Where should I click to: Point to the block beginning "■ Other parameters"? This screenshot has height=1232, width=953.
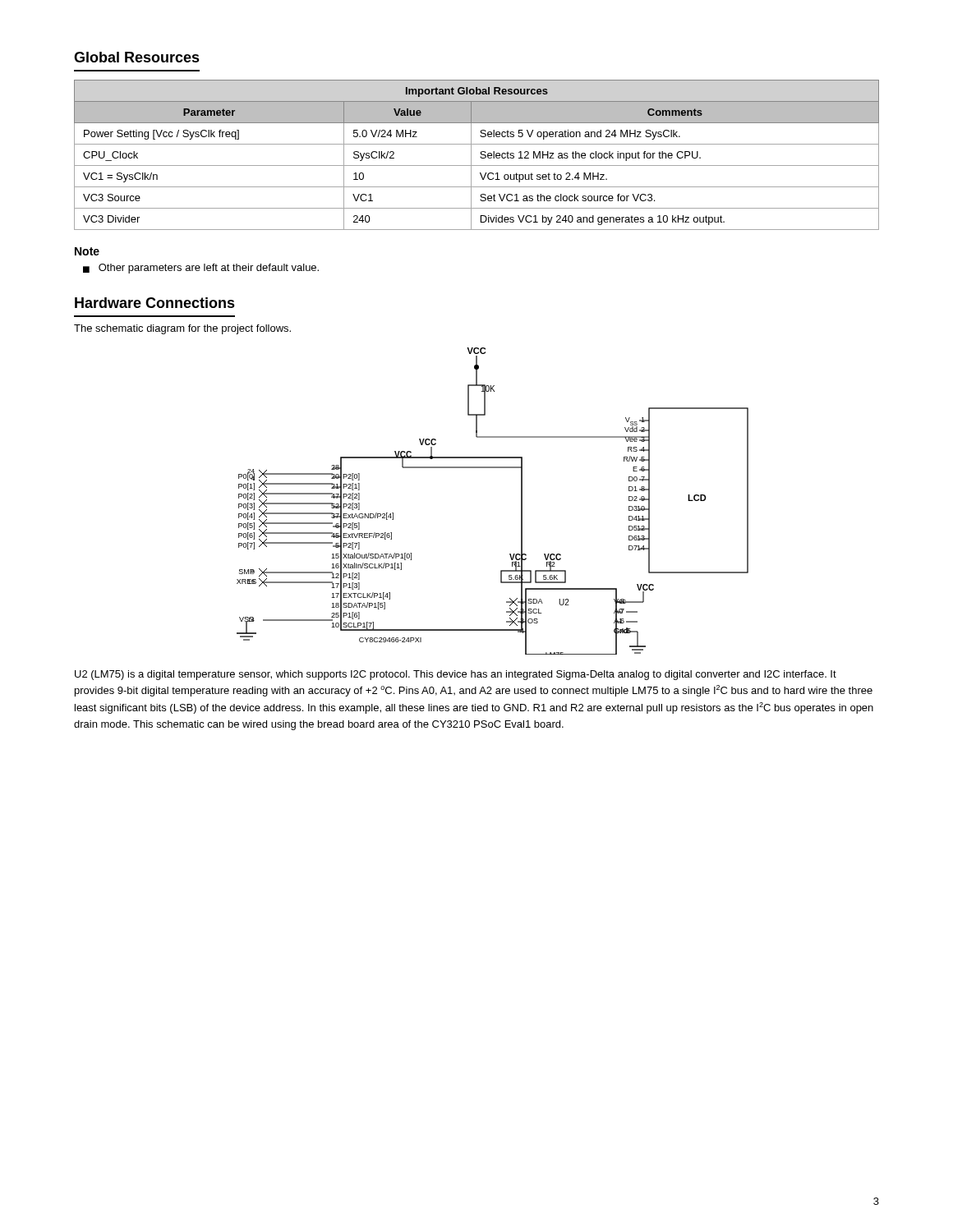[x=201, y=269]
